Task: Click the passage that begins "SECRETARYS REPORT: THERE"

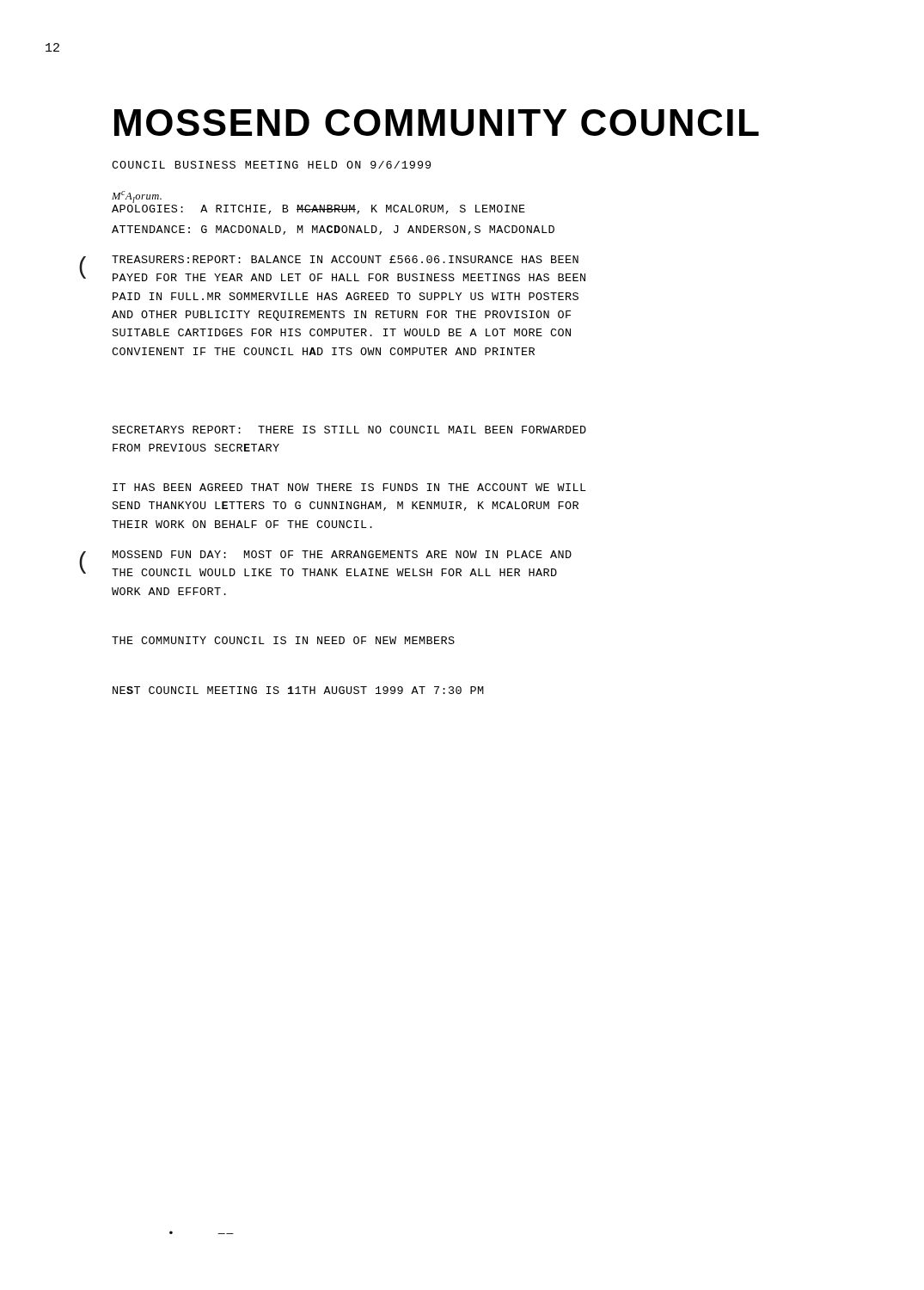Action: point(349,440)
